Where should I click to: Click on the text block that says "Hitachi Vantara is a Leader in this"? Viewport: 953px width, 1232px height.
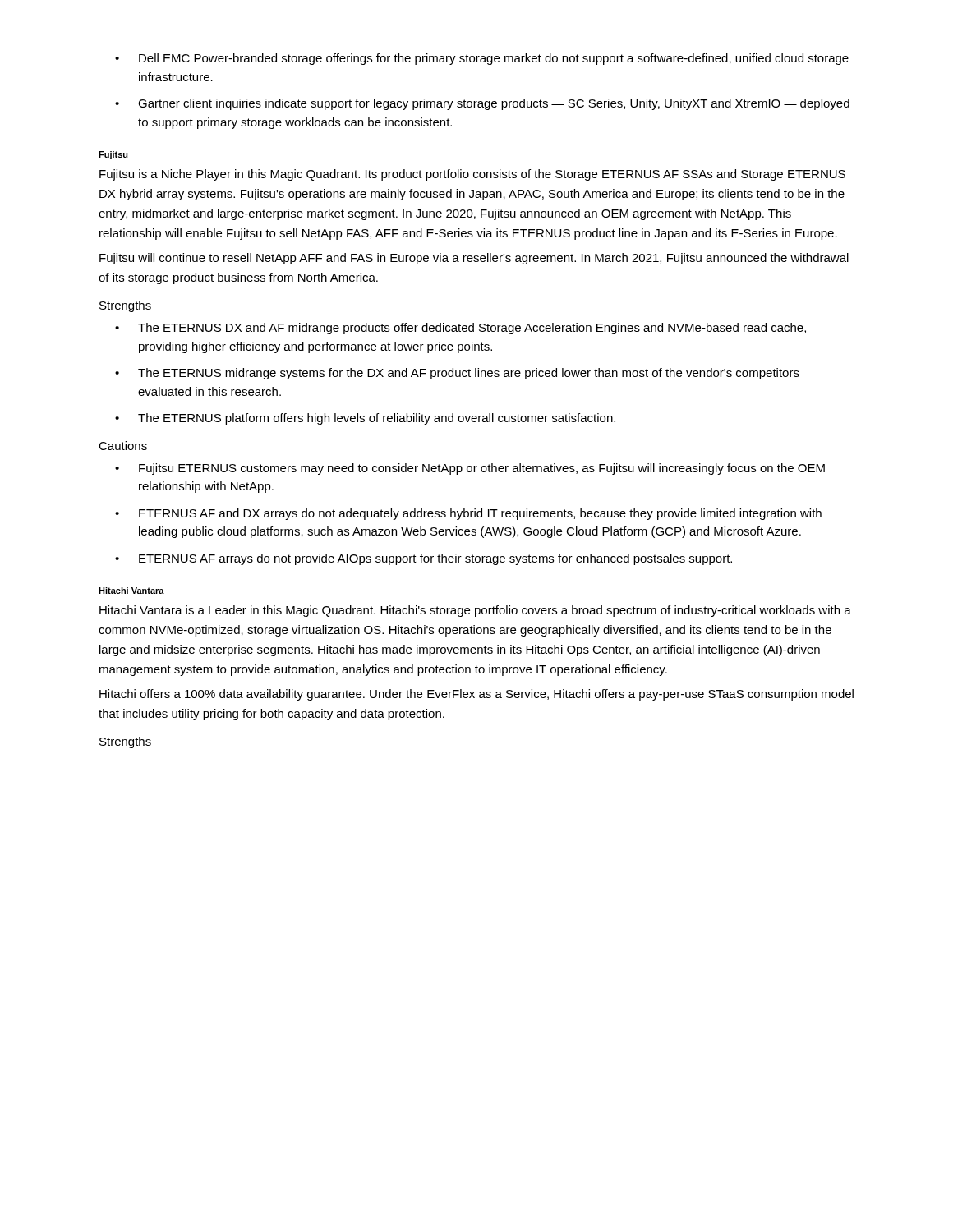(475, 639)
